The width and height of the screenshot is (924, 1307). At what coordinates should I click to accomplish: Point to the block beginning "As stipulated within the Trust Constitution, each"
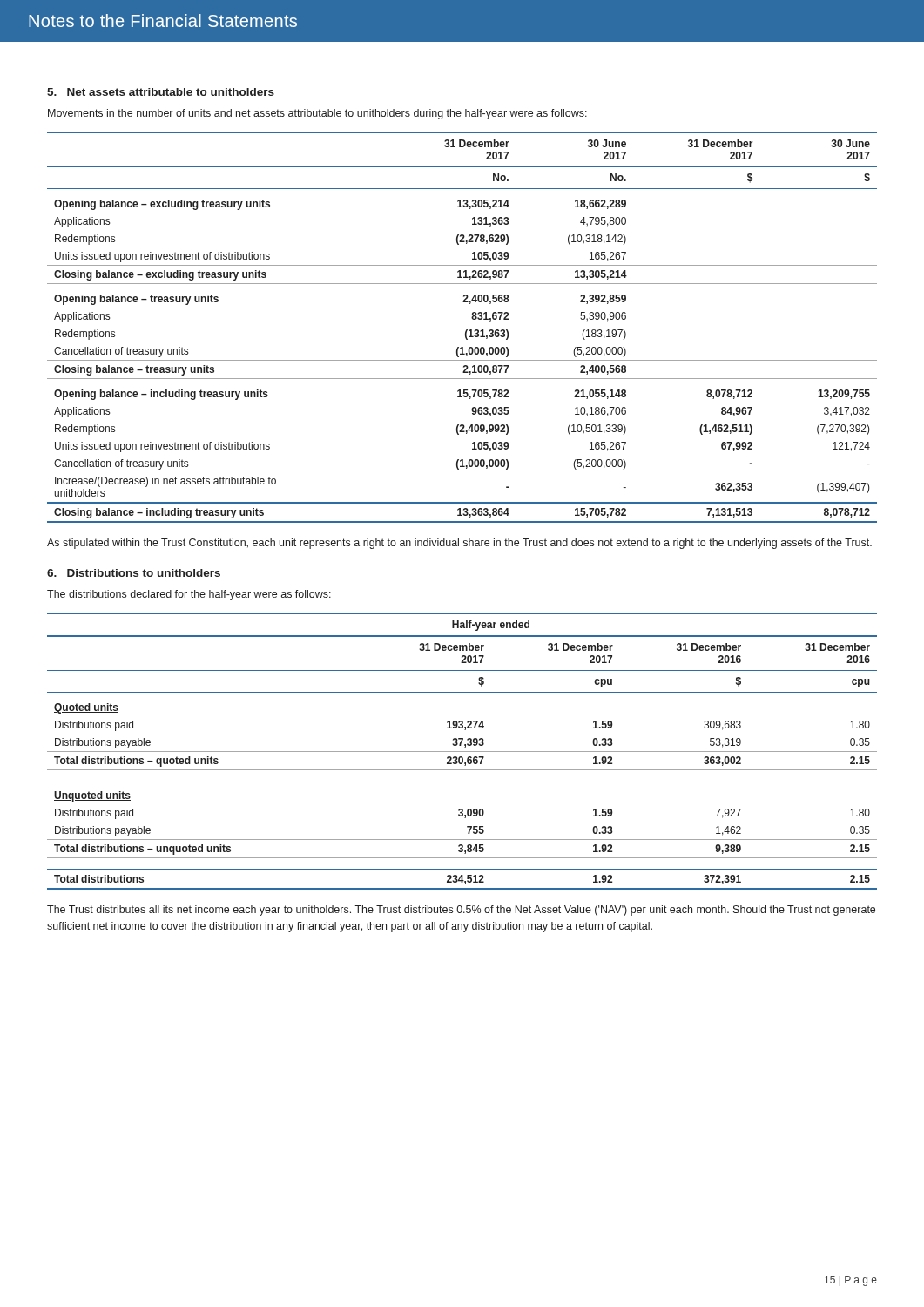460,543
